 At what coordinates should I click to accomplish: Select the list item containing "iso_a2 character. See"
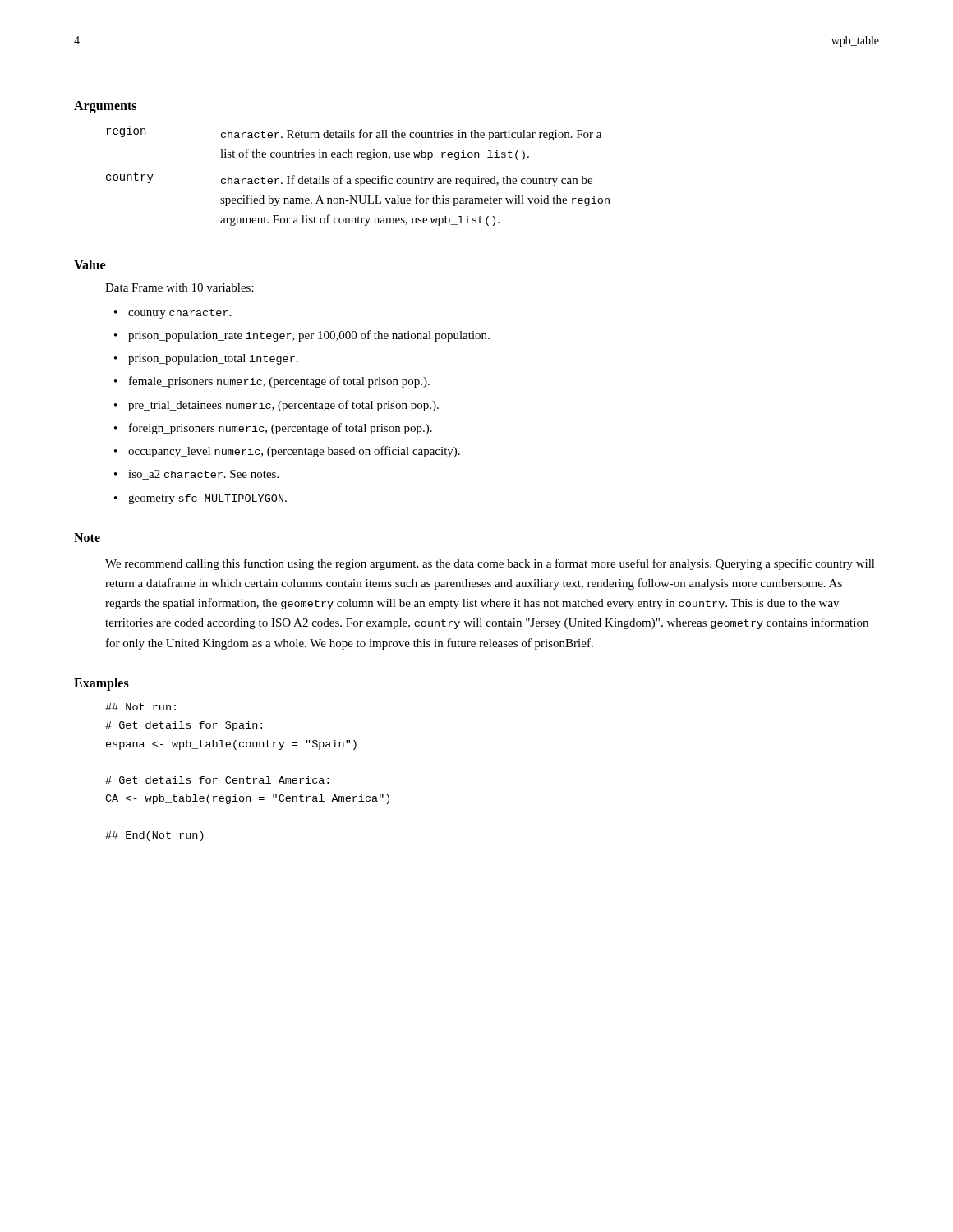(204, 475)
